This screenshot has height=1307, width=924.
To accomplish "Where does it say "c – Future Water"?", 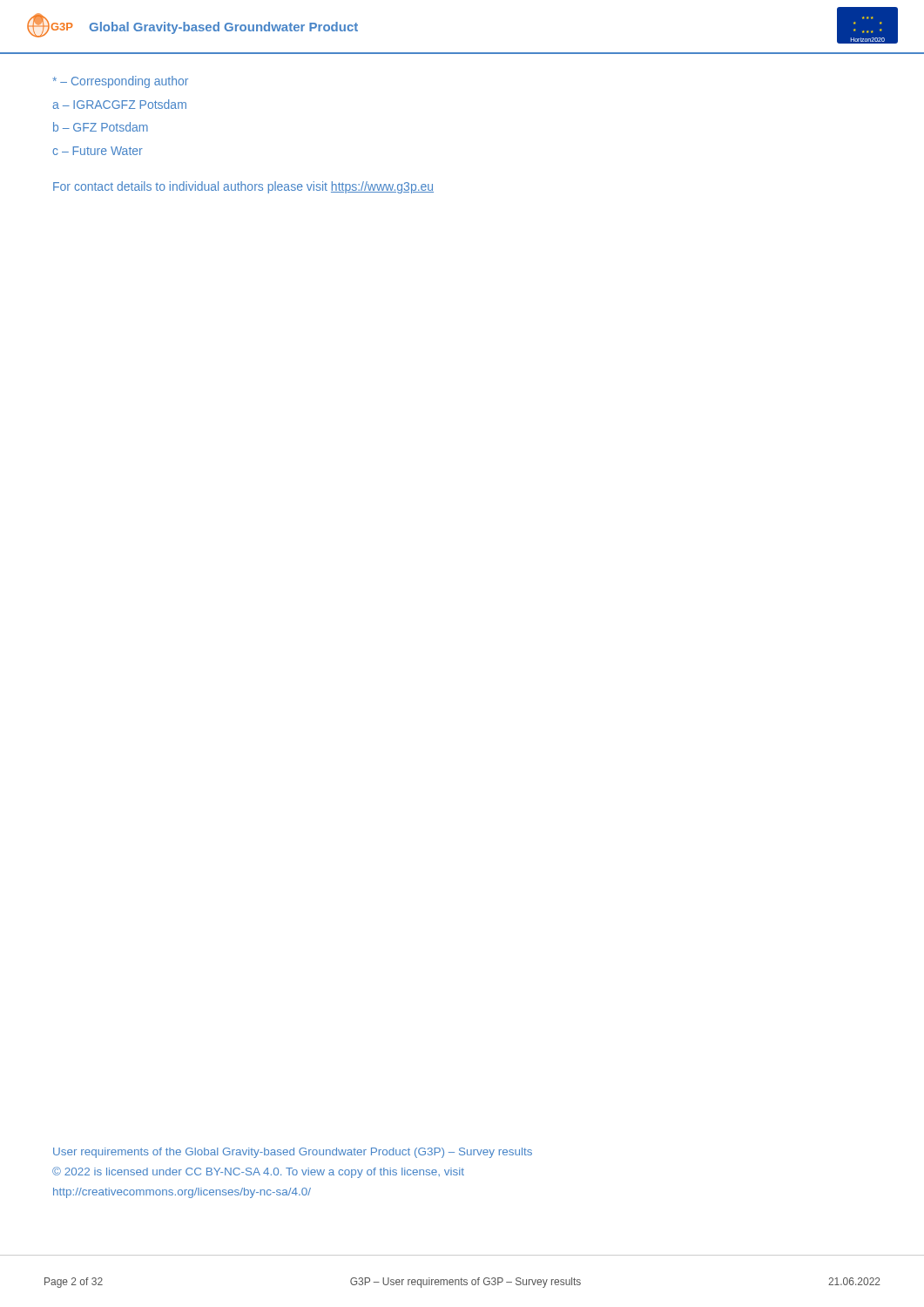I will point(97,151).
